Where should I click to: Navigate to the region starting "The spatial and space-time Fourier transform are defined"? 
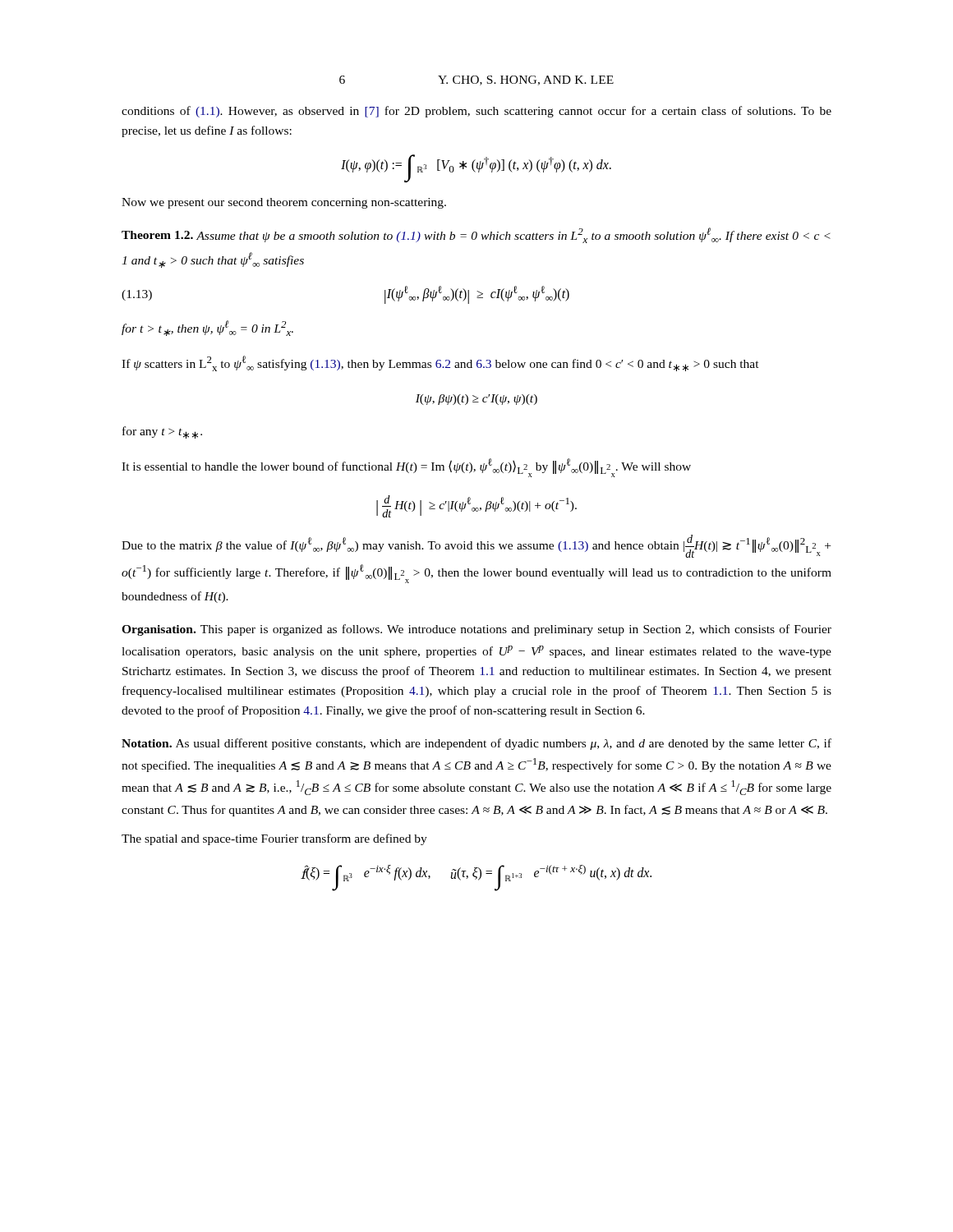click(274, 839)
